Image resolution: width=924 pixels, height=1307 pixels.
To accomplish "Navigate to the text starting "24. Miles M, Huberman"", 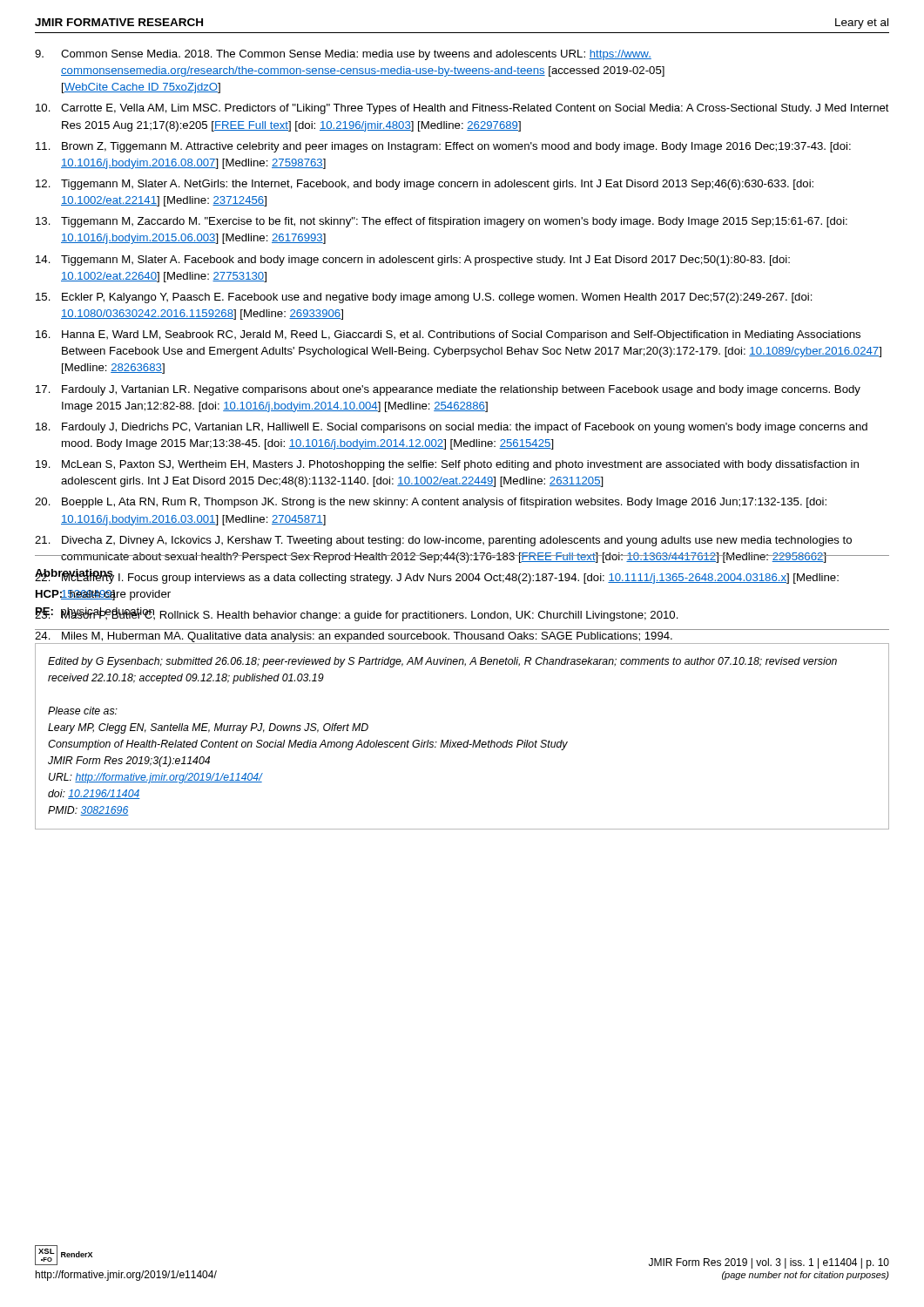I will point(462,636).
